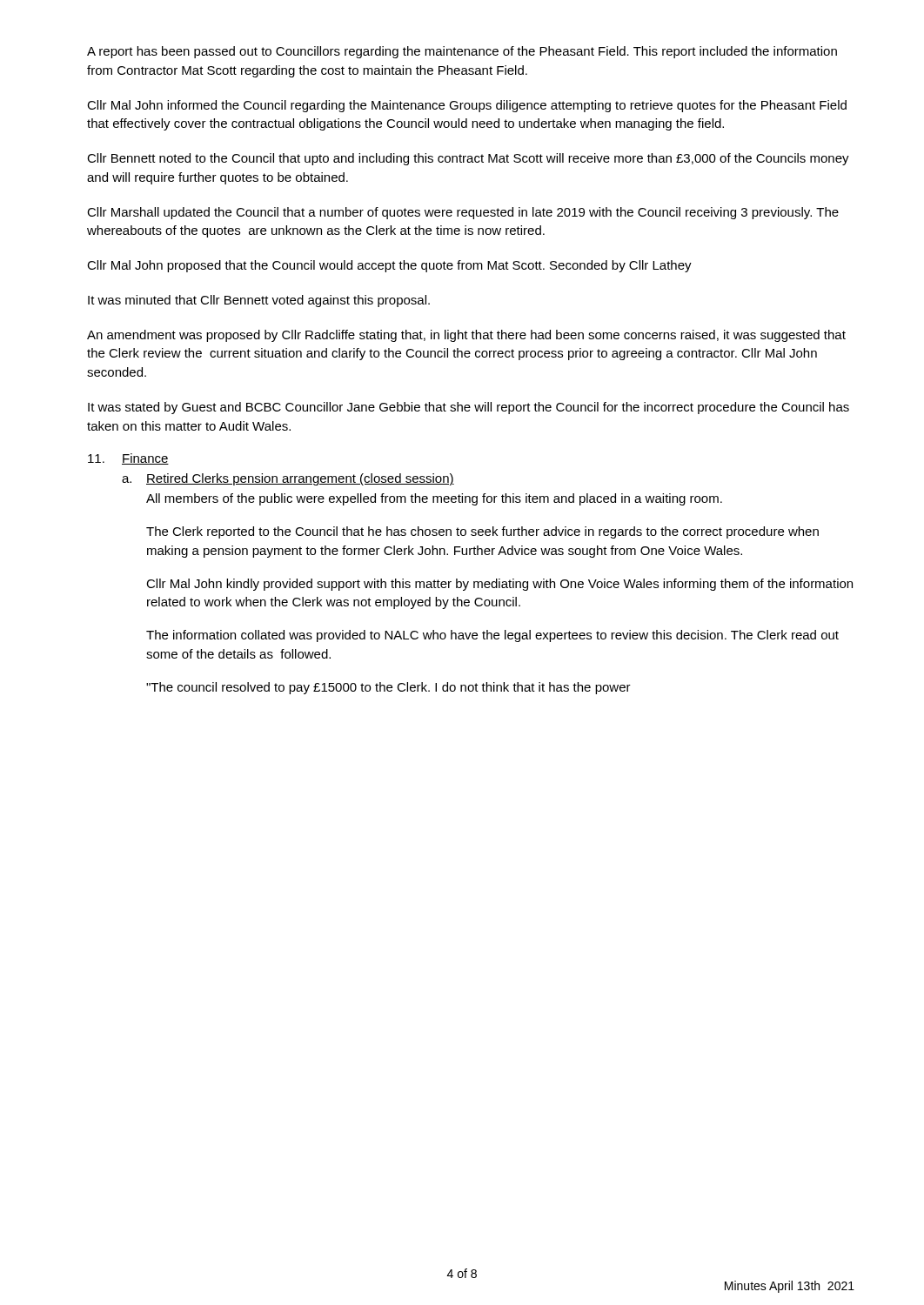This screenshot has width=924, height=1305.
Task: Select the text block that says "All members of the public were expelled from"
Action: click(x=500, y=499)
